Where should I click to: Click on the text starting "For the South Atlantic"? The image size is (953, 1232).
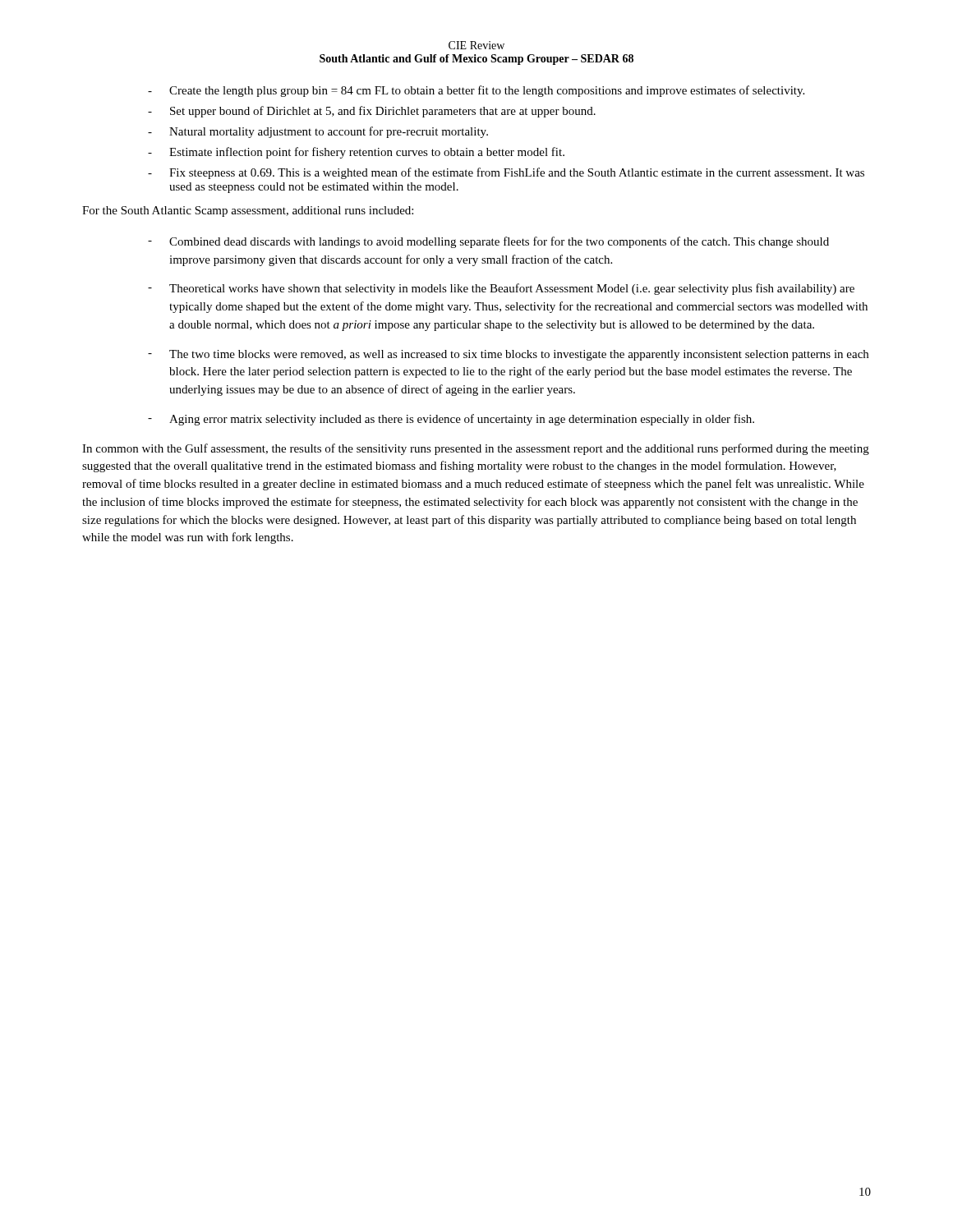pyautogui.click(x=248, y=210)
